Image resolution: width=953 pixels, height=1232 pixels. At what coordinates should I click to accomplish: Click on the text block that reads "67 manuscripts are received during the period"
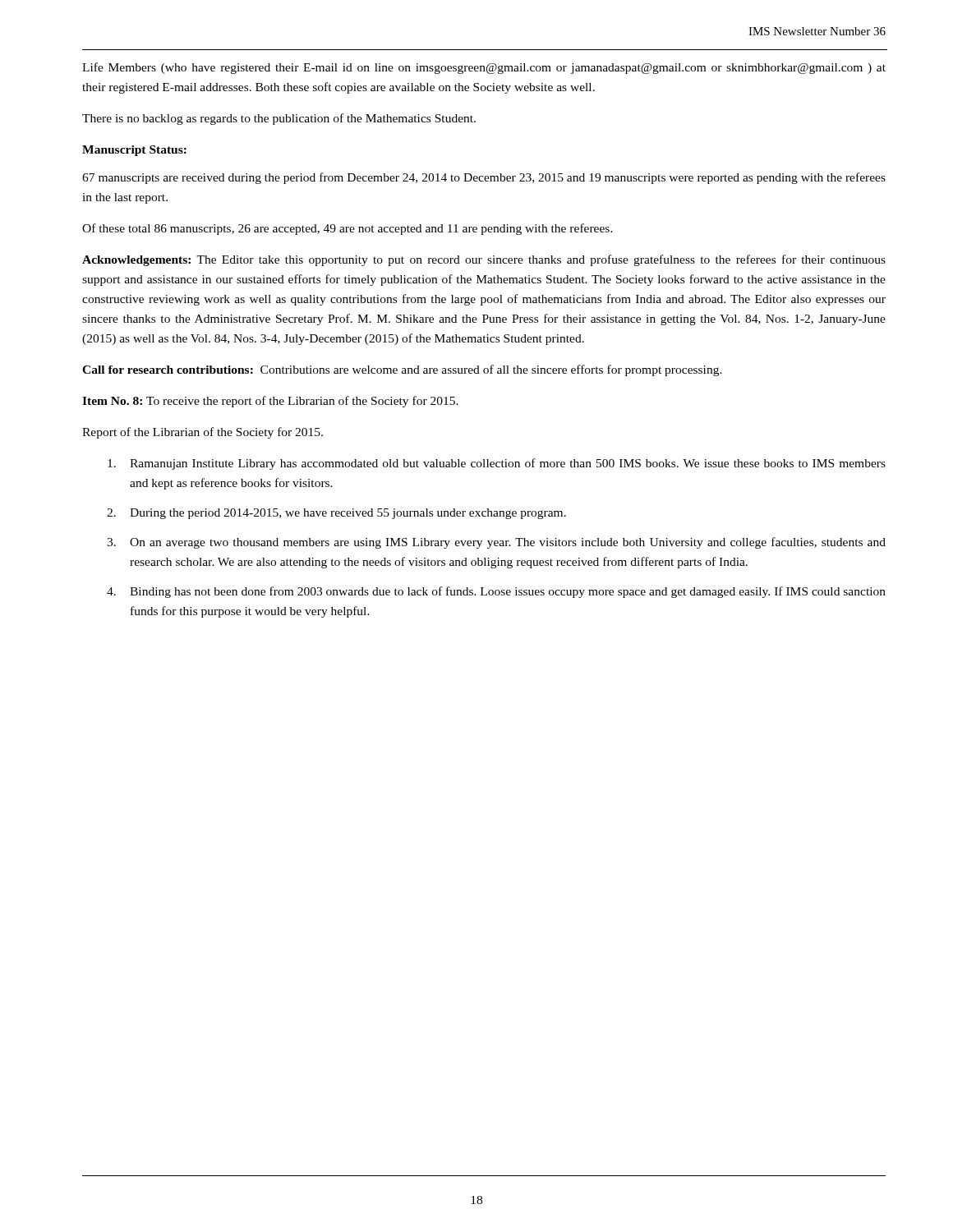[484, 187]
